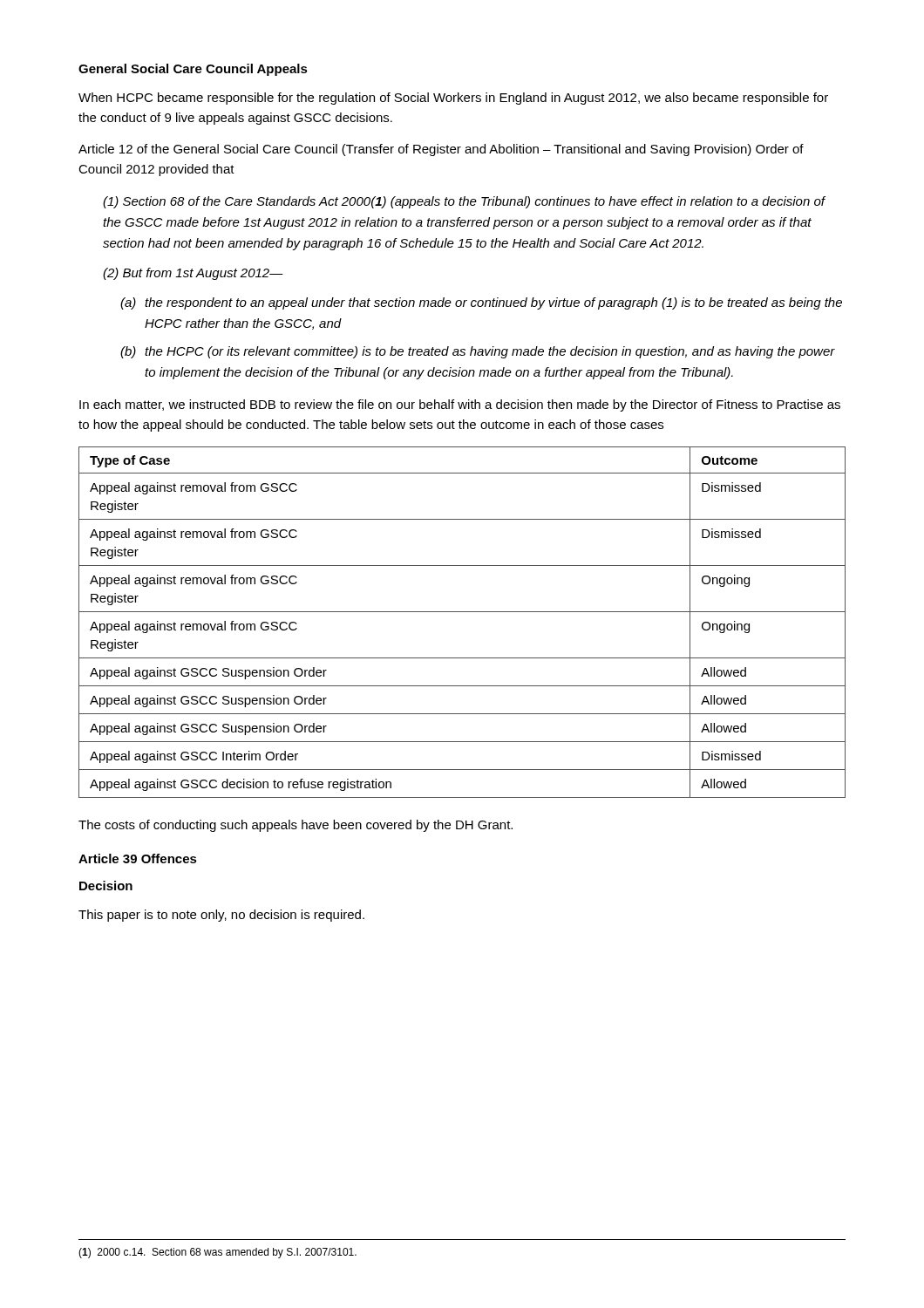
Task: Locate the block of text that opens with "(b) the HCPC (or"
Action: pos(483,362)
